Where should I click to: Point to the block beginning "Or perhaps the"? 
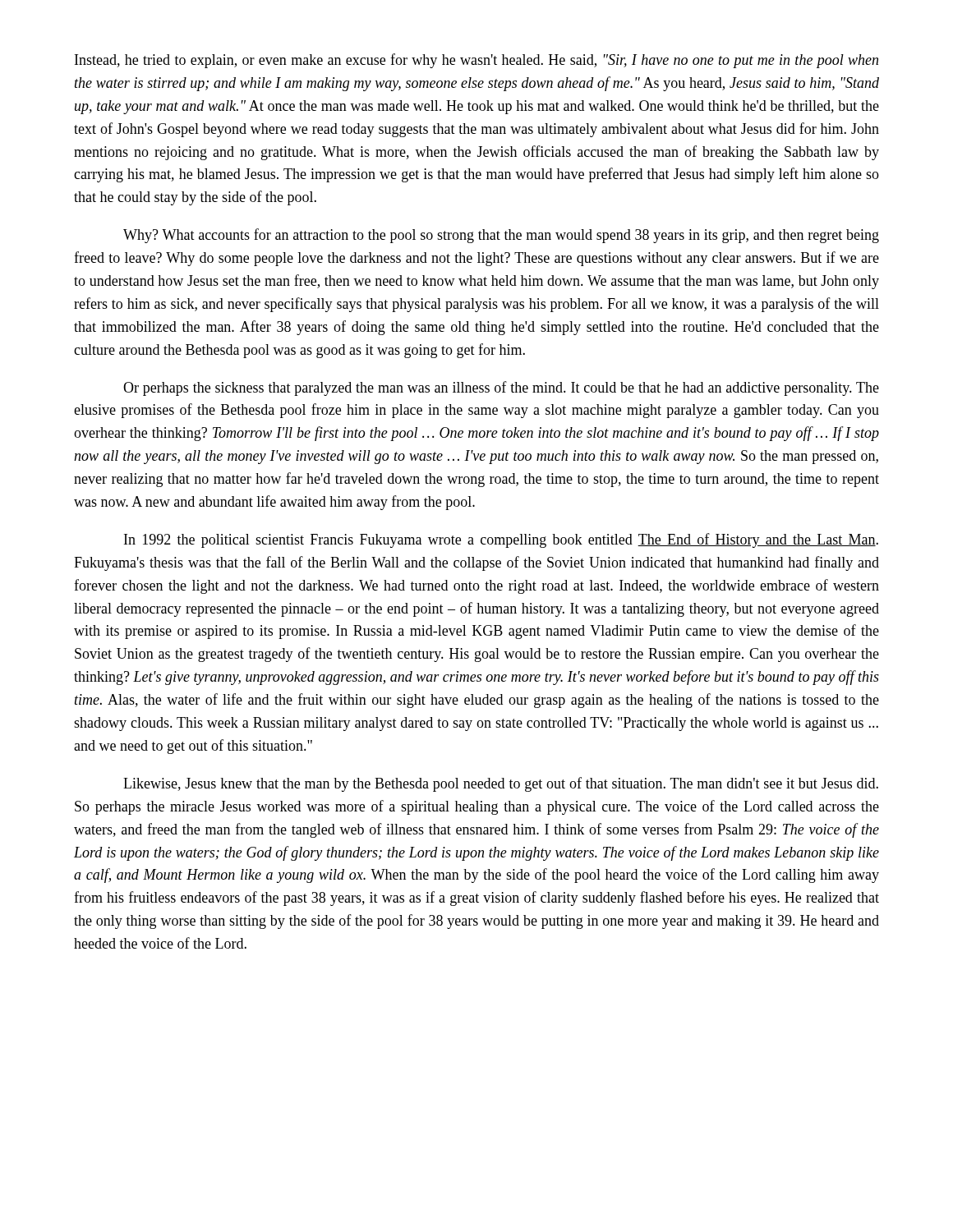coord(476,445)
